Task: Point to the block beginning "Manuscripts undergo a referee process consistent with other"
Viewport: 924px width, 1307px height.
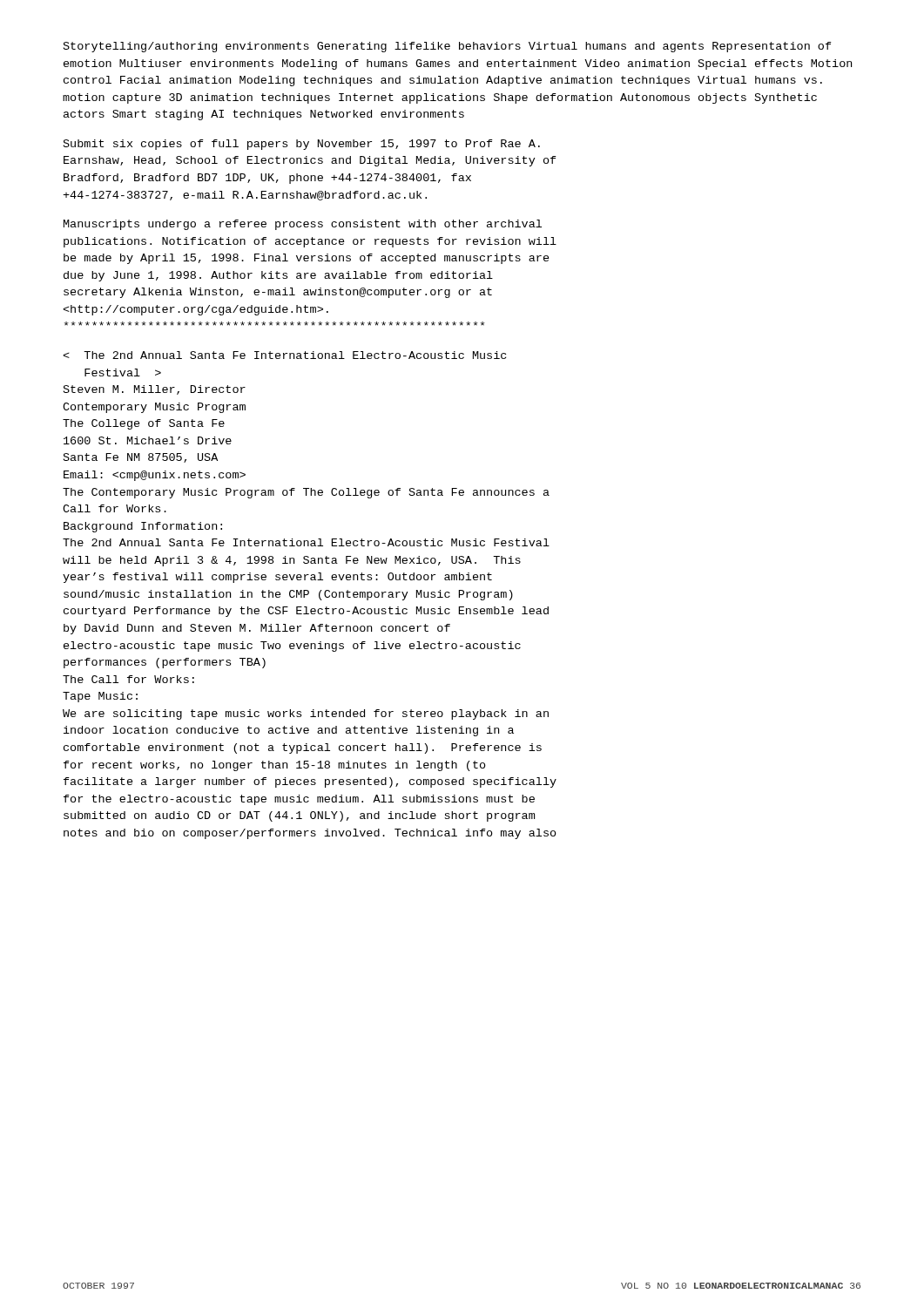Action: pos(310,276)
